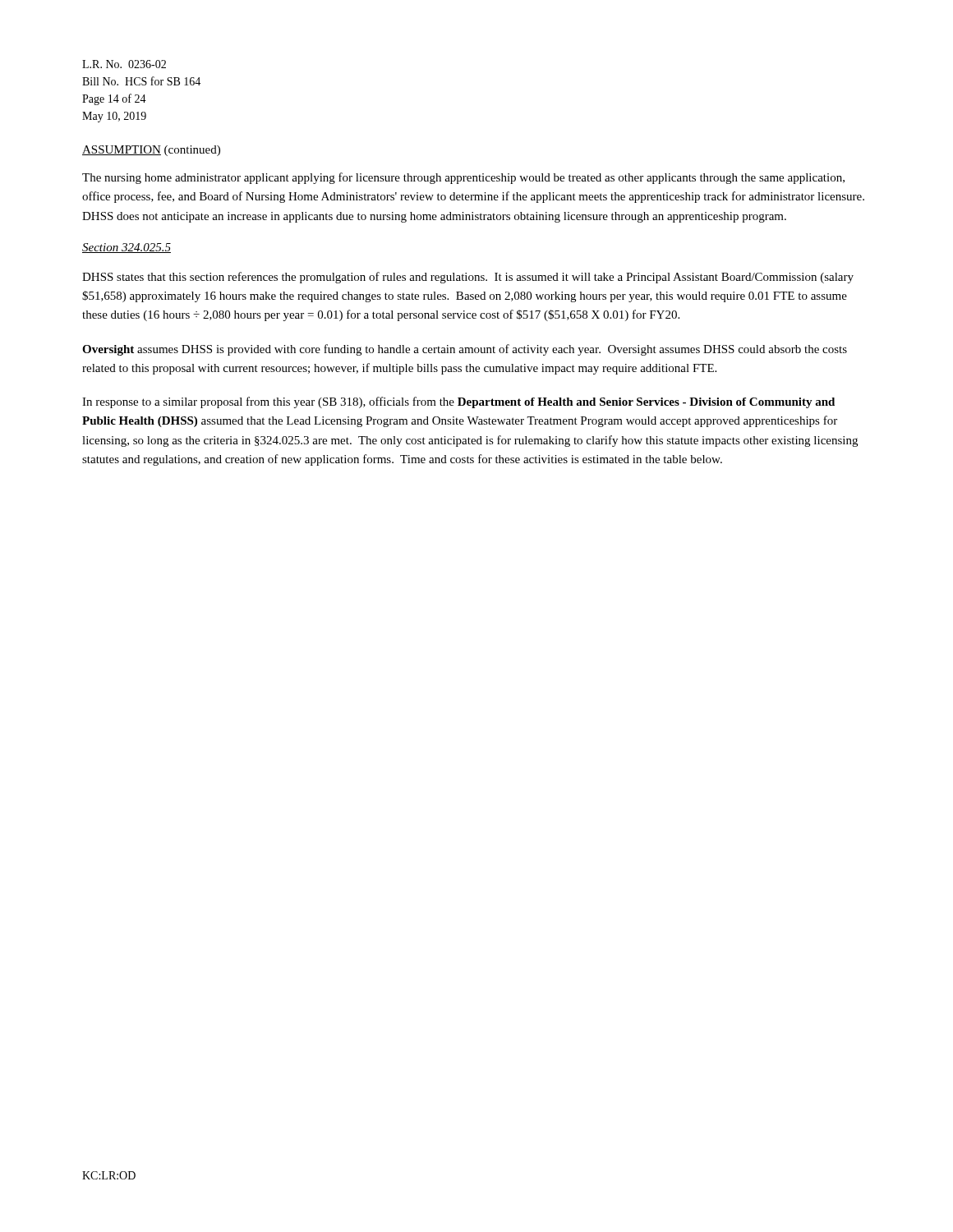Locate the block of text that opens with "The nursing home administrator"
The height and width of the screenshot is (1232, 953).
tap(475, 197)
